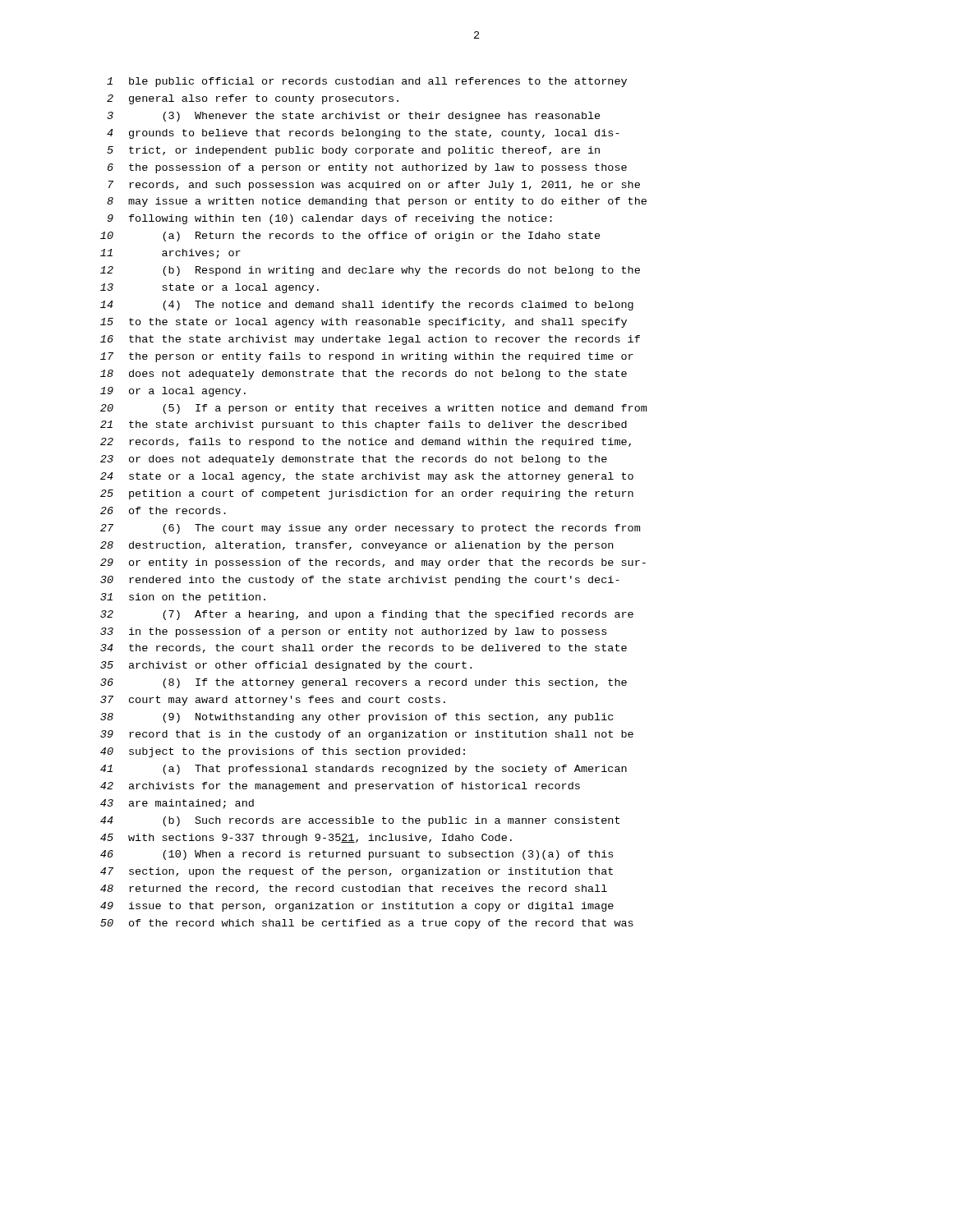Image resolution: width=953 pixels, height=1232 pixels.
Task: Where is the passage that starts "8 may issue a written"?
Action: coord(485,203)
